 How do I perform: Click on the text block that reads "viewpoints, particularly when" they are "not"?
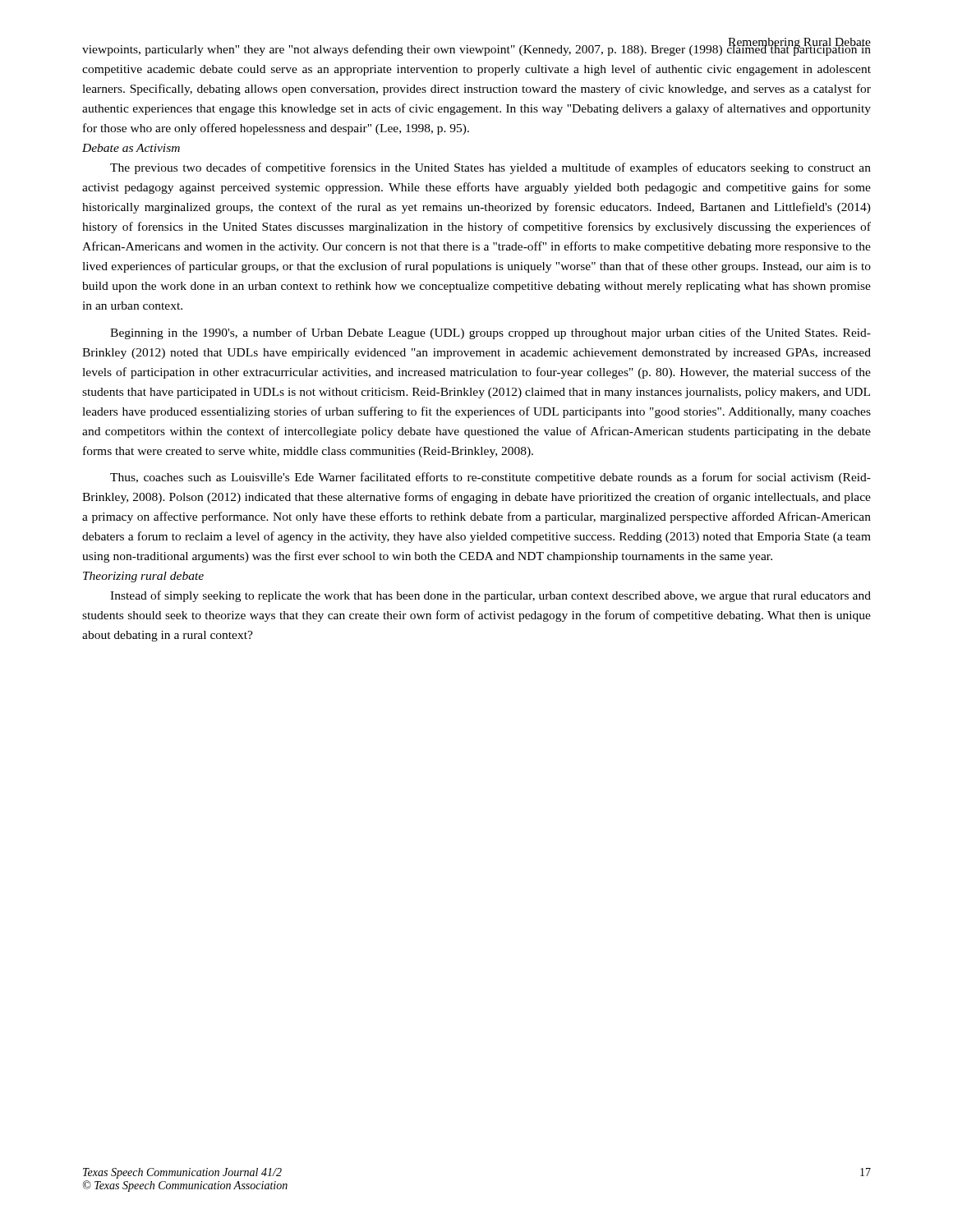pos(476,89)
